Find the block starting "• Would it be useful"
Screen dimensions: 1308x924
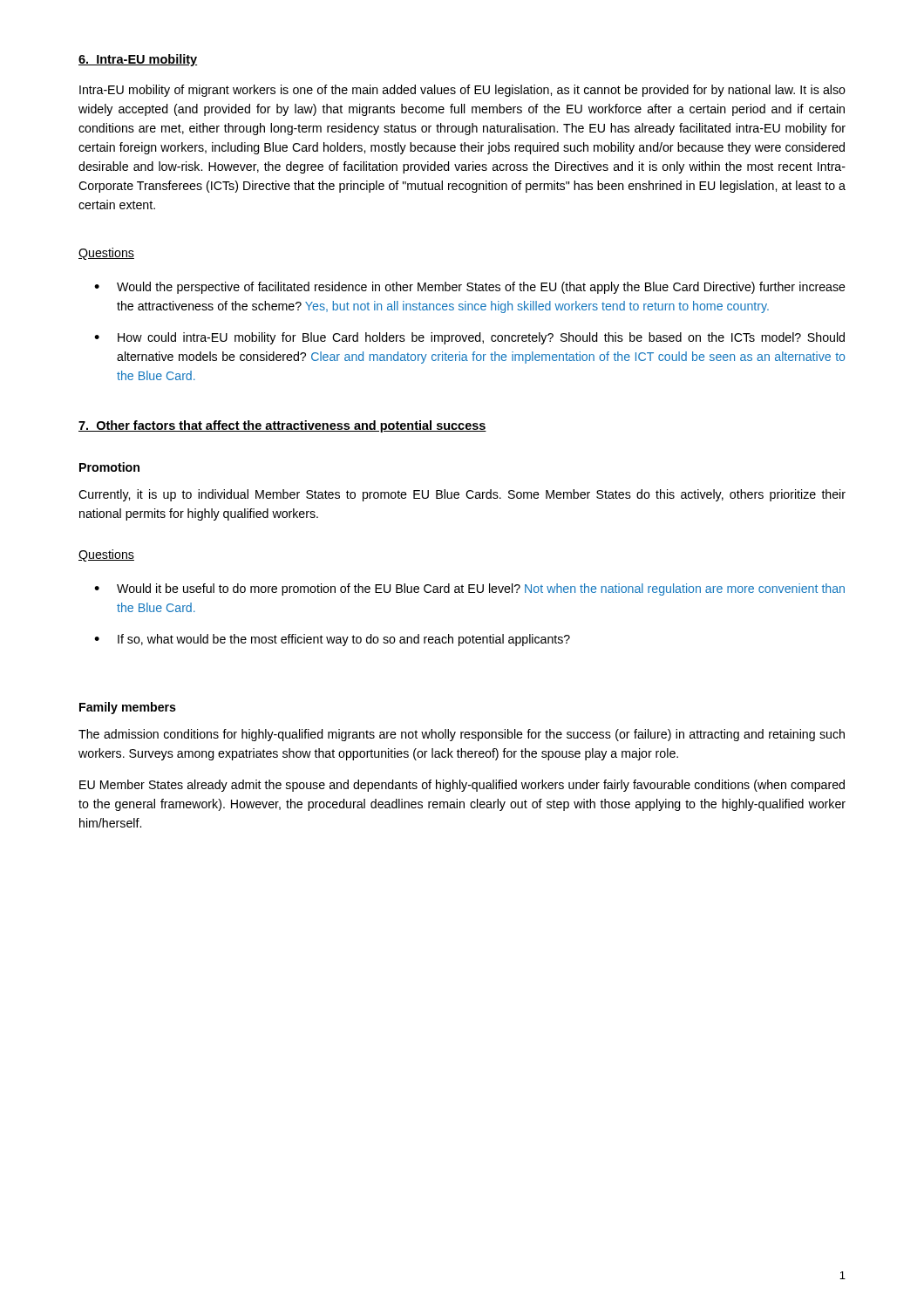[x=470, y=598]
